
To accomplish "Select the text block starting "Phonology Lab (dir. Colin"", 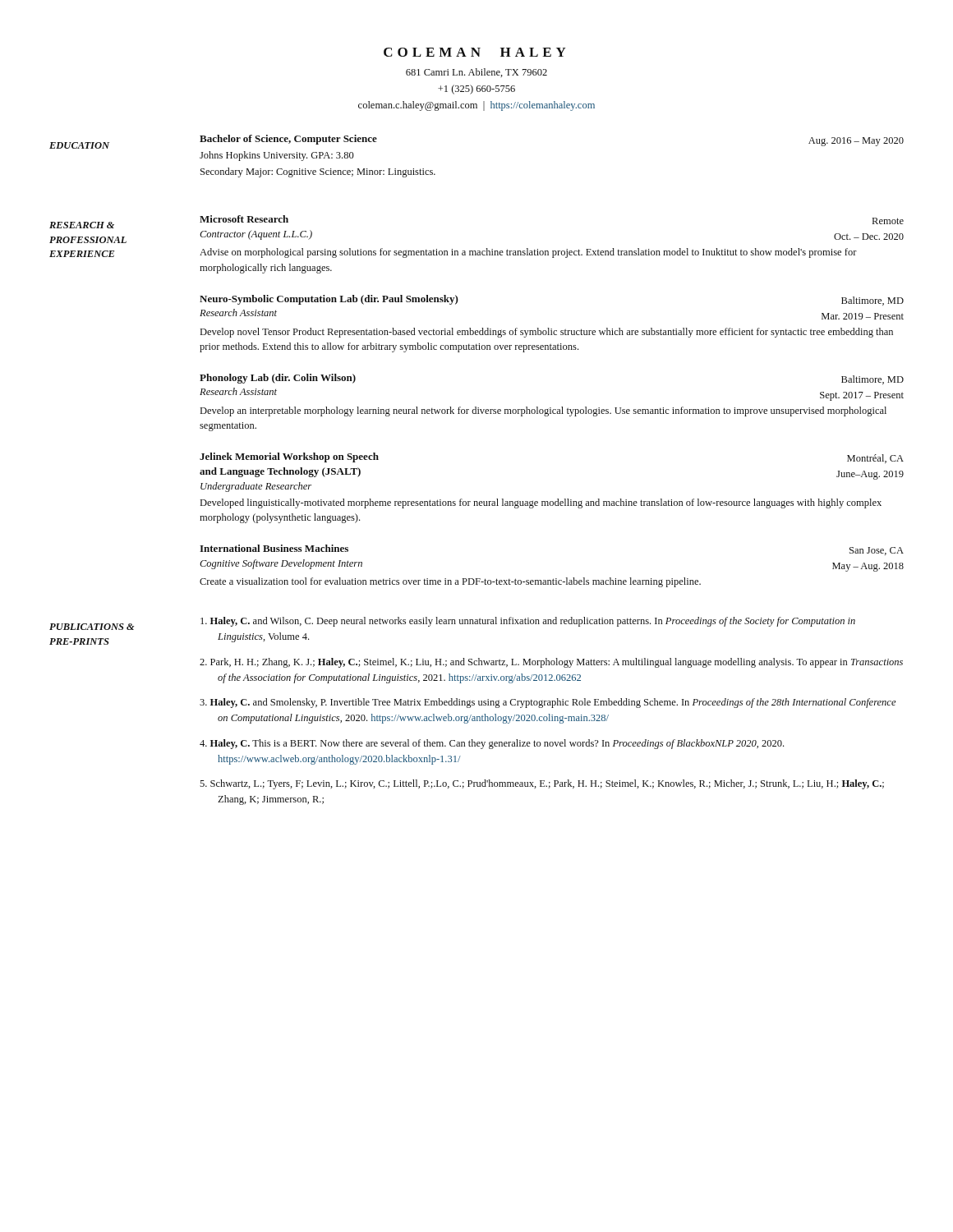I will pos(552,402).
